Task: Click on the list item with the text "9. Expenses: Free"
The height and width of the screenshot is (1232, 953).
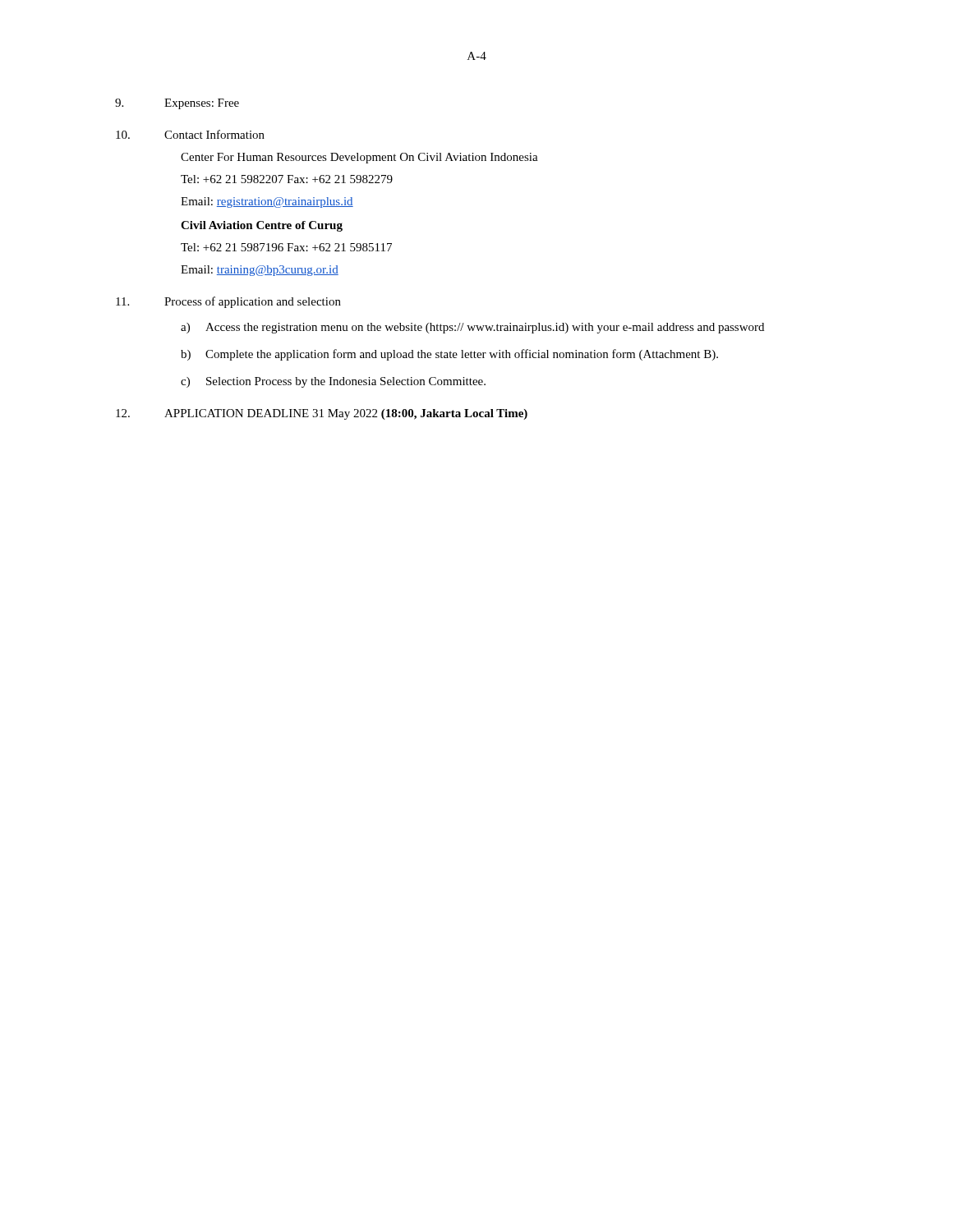Action: (177, 103)
